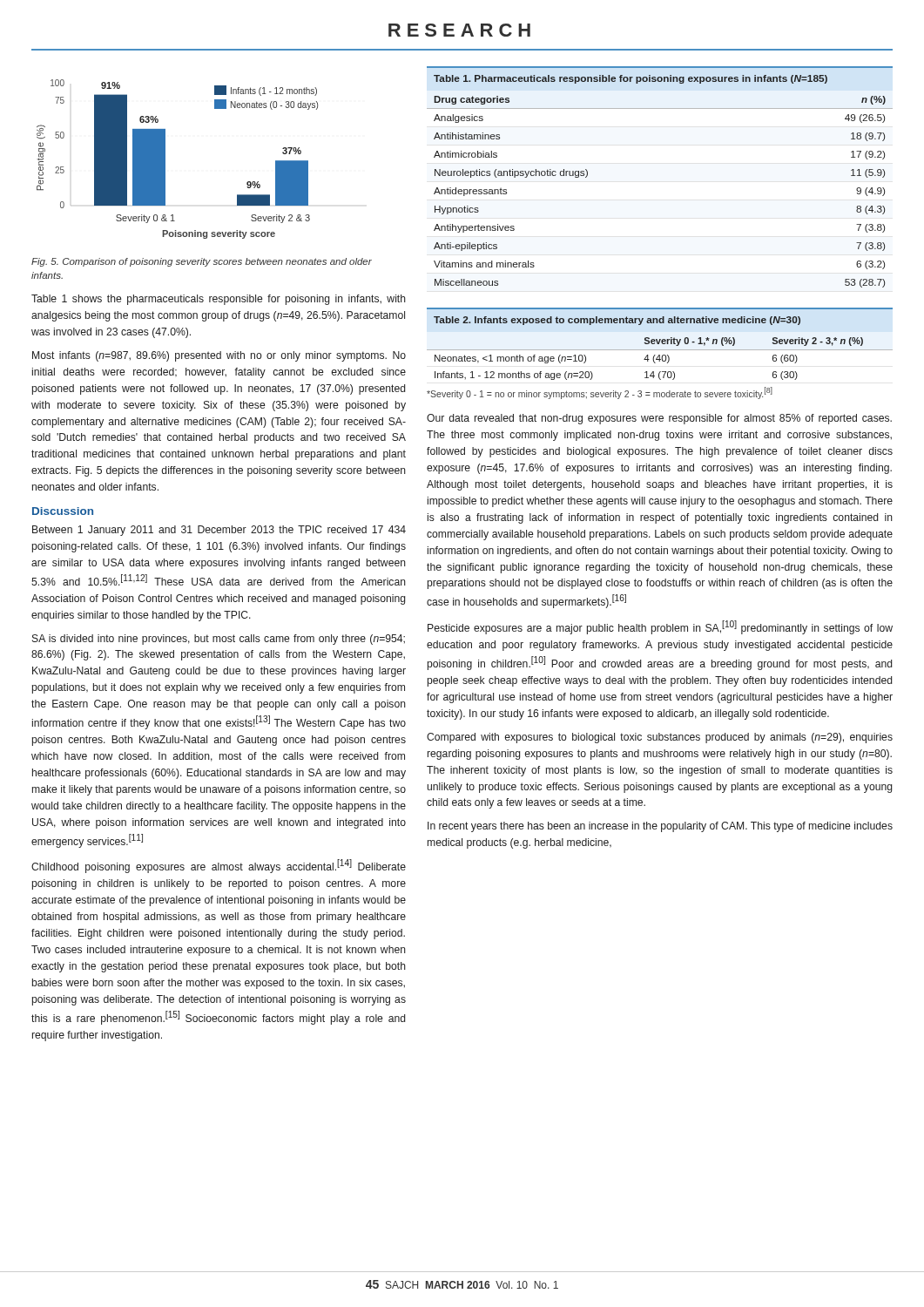Screen dimensions: 1307x924
Task: Click the passage that begins "Our data revealed that non-drug exposures were"
Action: (660, 511)
